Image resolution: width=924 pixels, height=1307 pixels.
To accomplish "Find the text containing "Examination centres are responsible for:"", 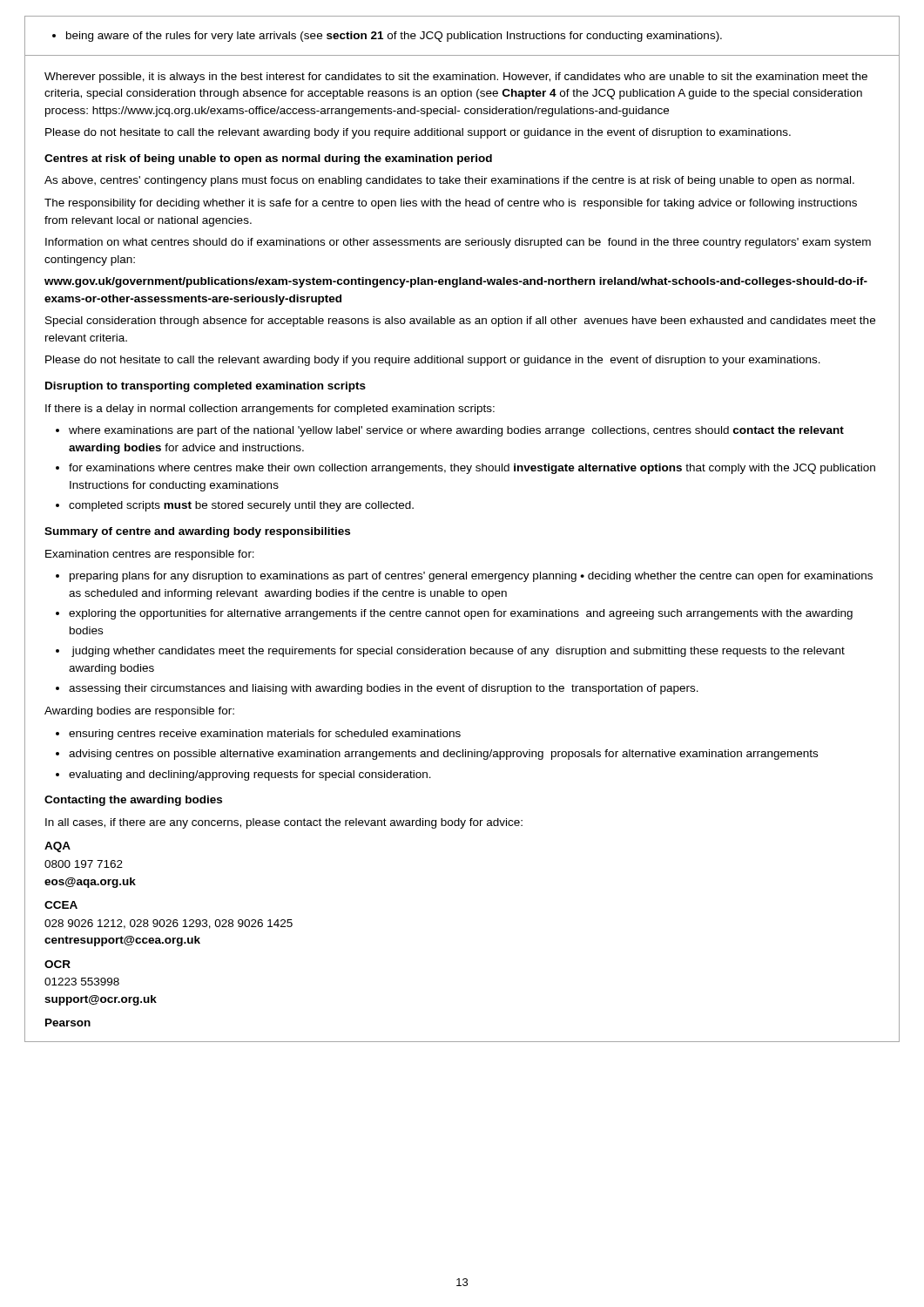I will (x=150, y=555).
